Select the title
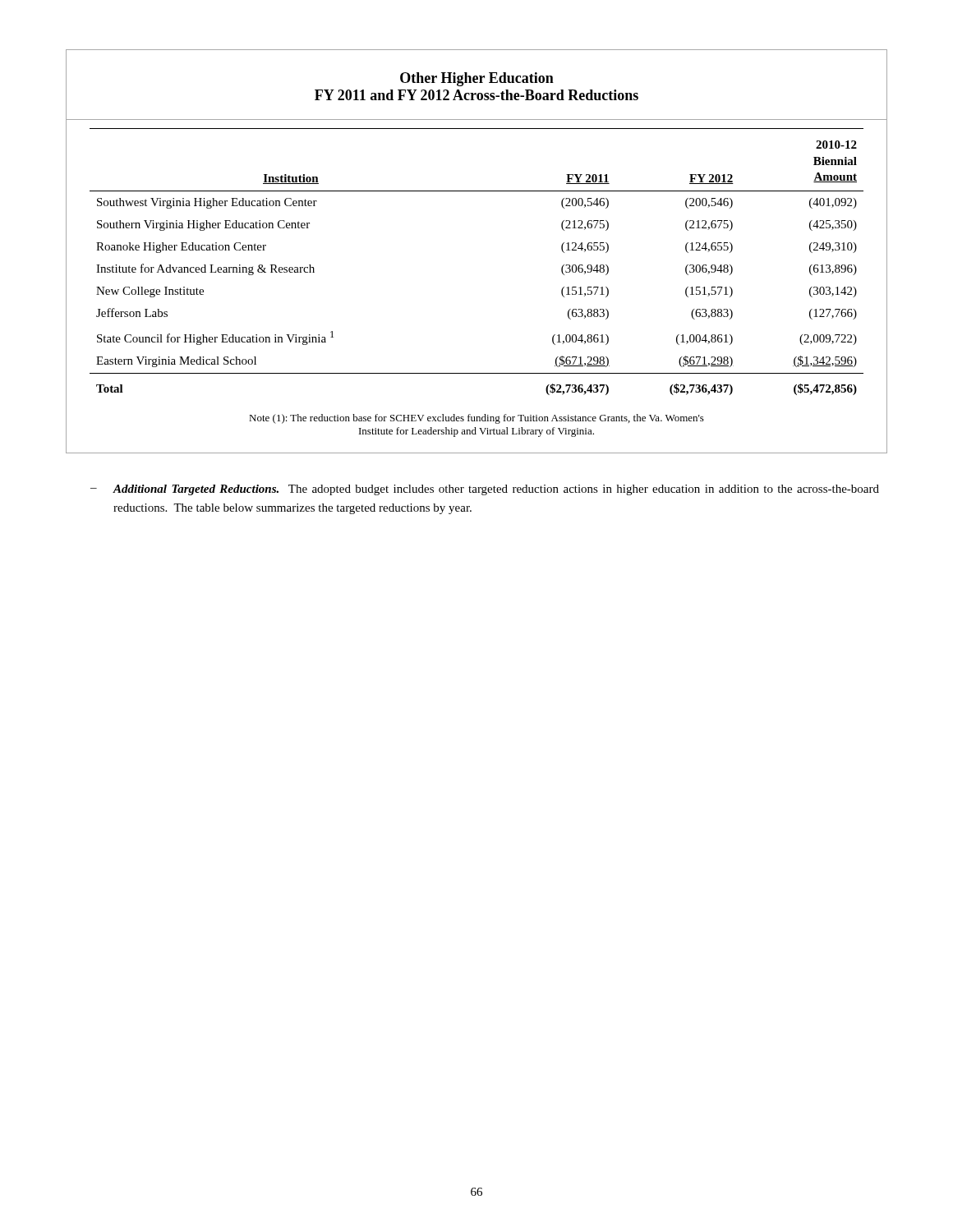 tap(476, 87)
